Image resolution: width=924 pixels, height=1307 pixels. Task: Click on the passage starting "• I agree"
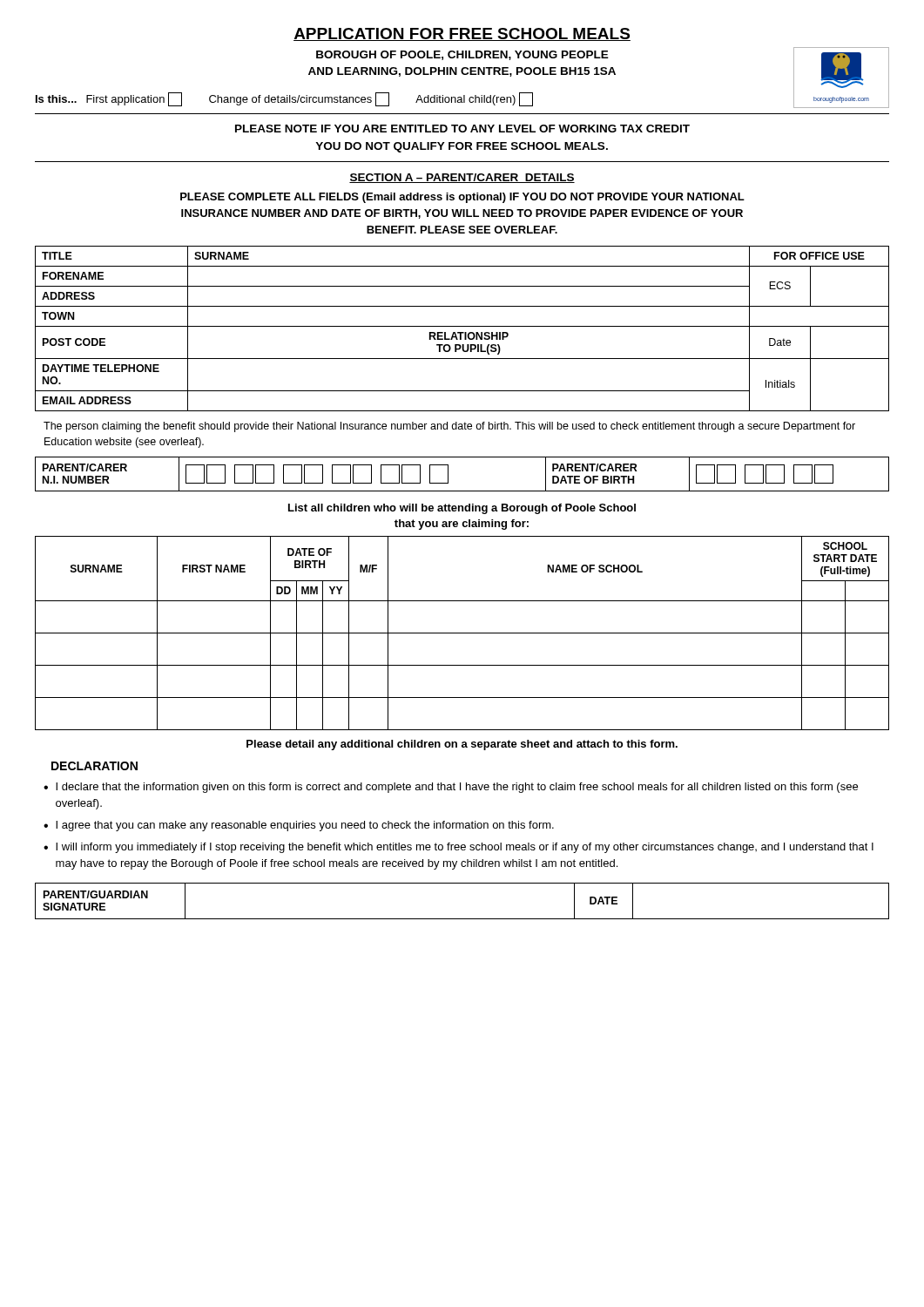tap(466, 826)
